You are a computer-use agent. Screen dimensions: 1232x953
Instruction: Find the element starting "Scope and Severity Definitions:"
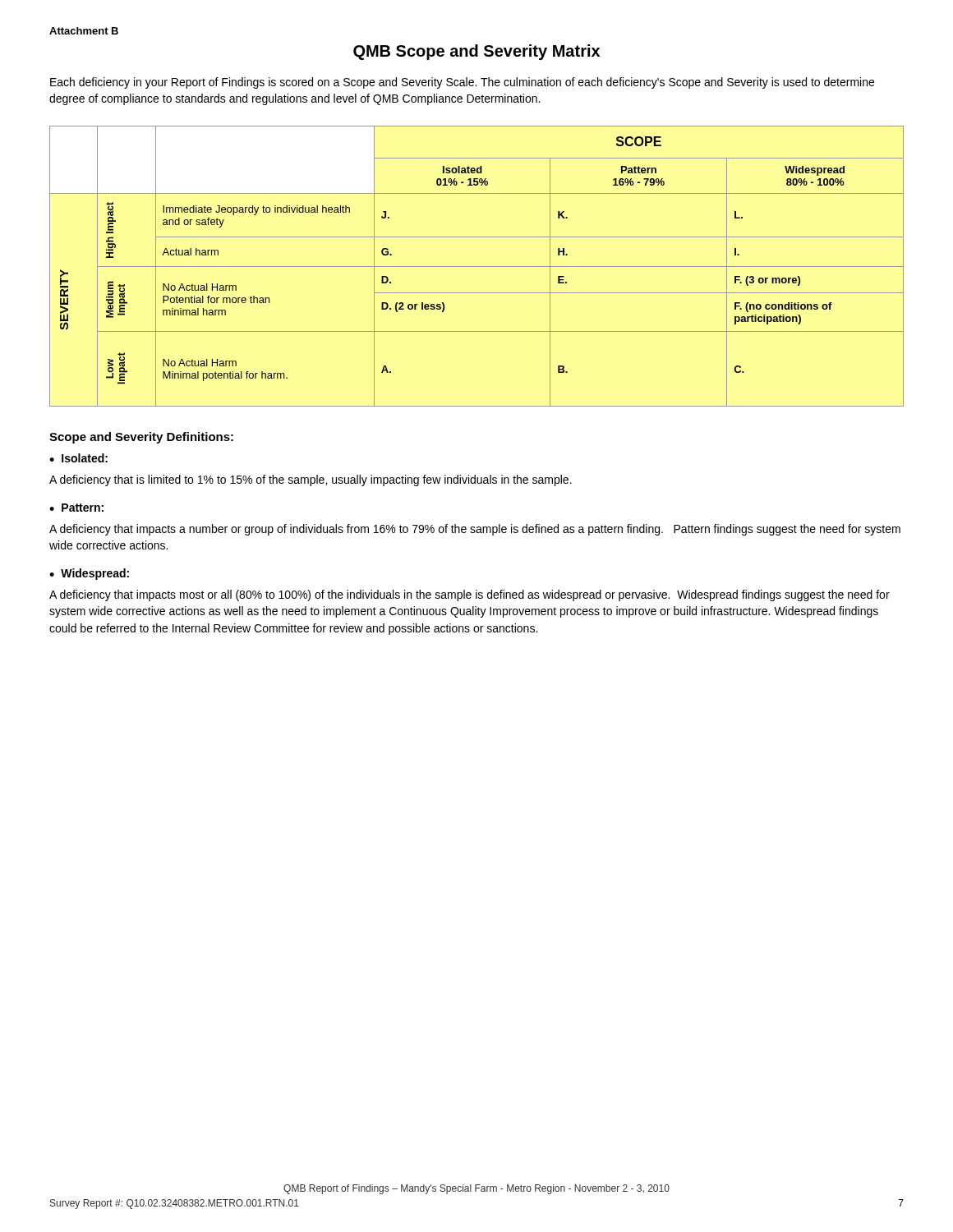click(x=142, y=437)
